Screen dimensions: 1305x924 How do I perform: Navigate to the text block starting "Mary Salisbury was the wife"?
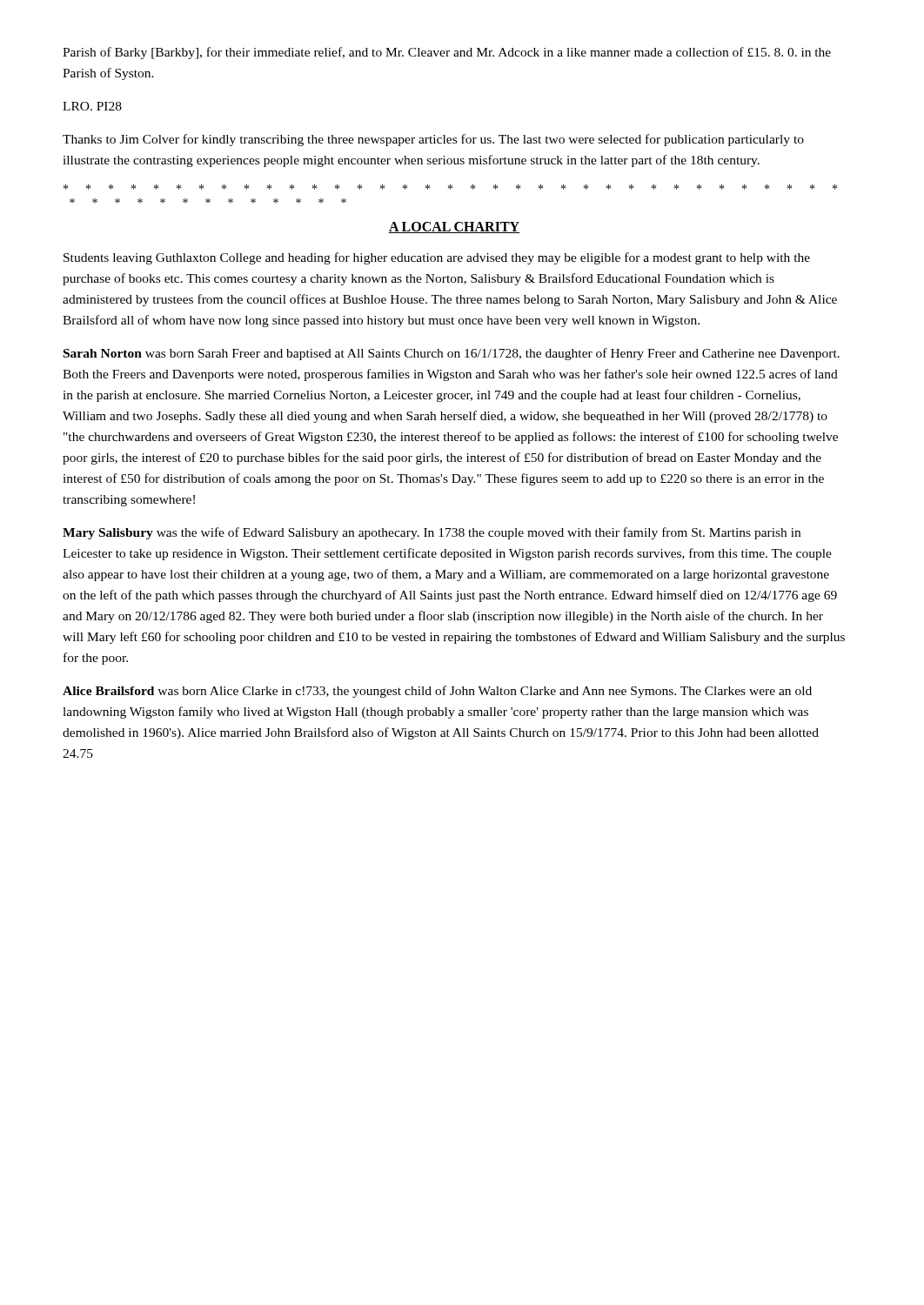coord(454,595)
